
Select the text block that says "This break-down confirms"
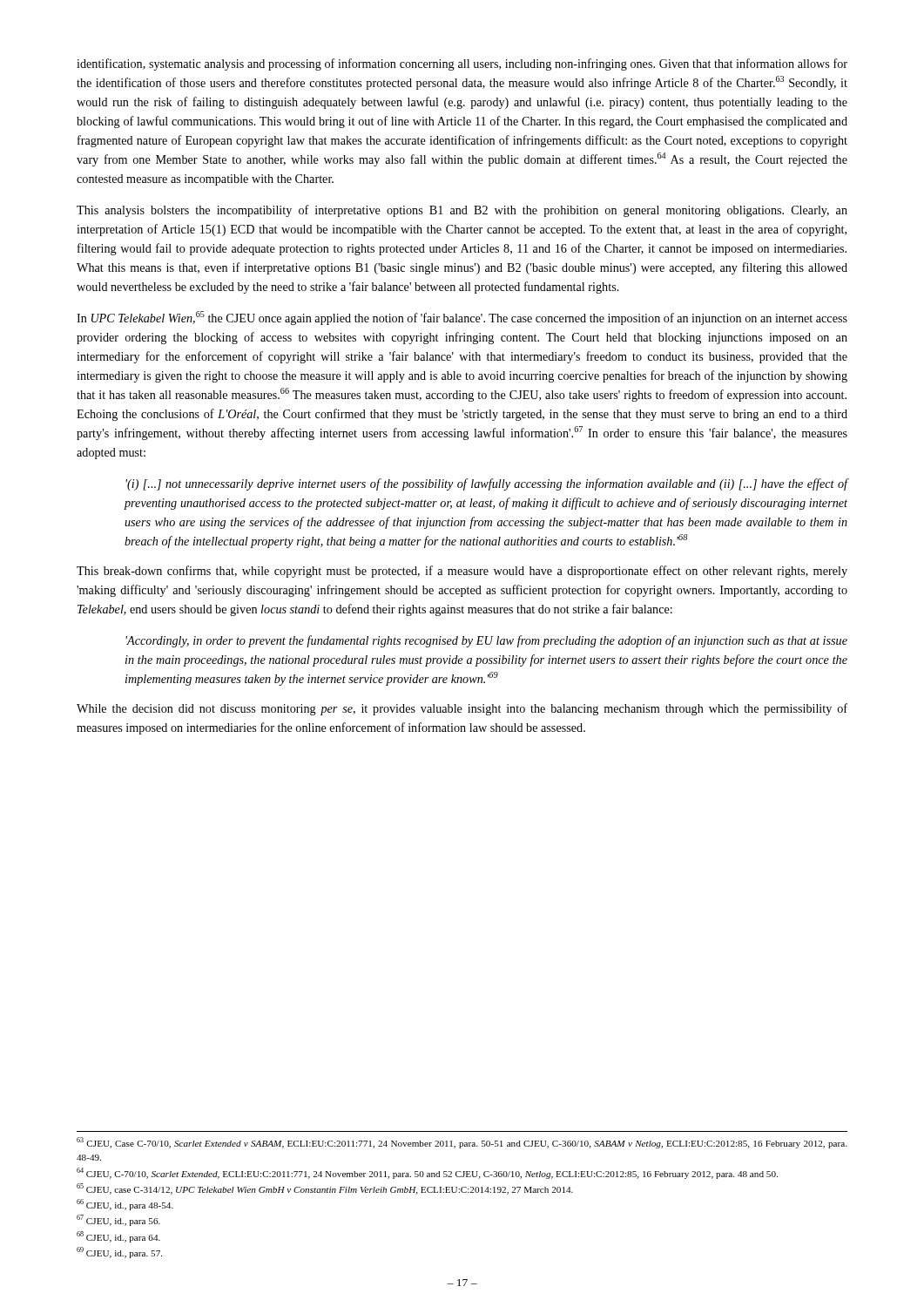[x=462, y=590]
